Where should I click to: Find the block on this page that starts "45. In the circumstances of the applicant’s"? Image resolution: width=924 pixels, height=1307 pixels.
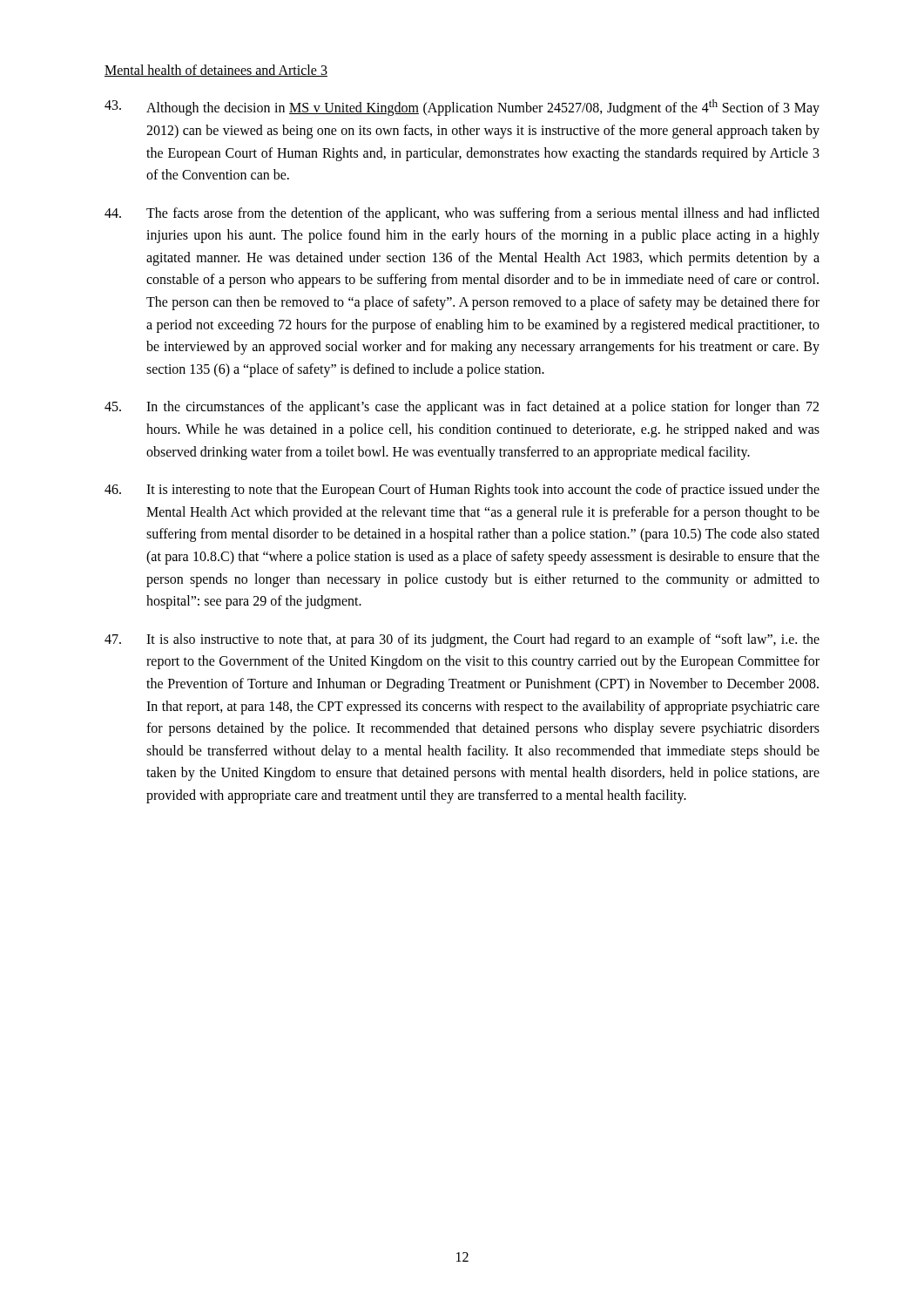click(462, 429)
